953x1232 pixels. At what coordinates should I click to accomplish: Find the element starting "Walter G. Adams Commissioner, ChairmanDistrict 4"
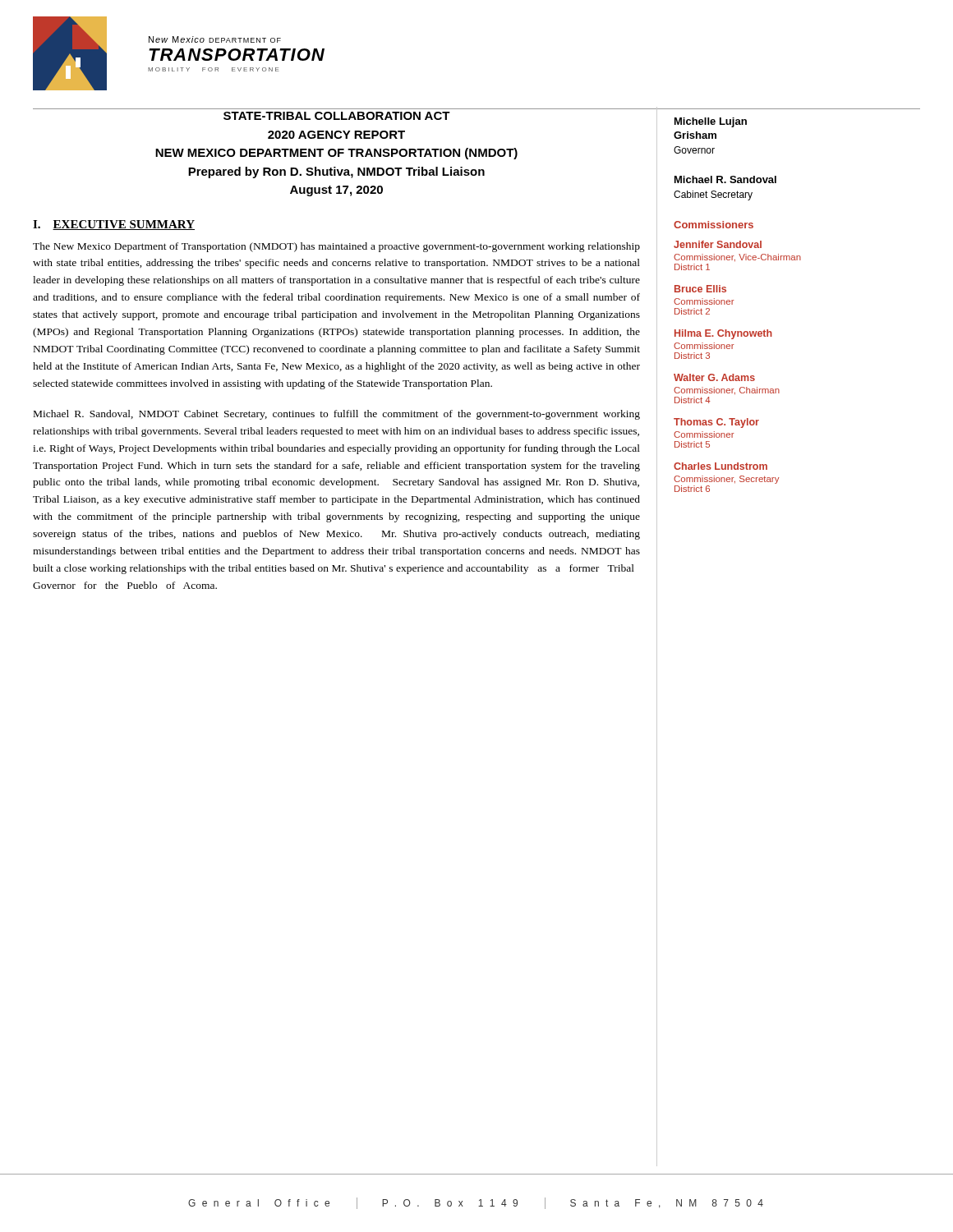pos(772,388)
